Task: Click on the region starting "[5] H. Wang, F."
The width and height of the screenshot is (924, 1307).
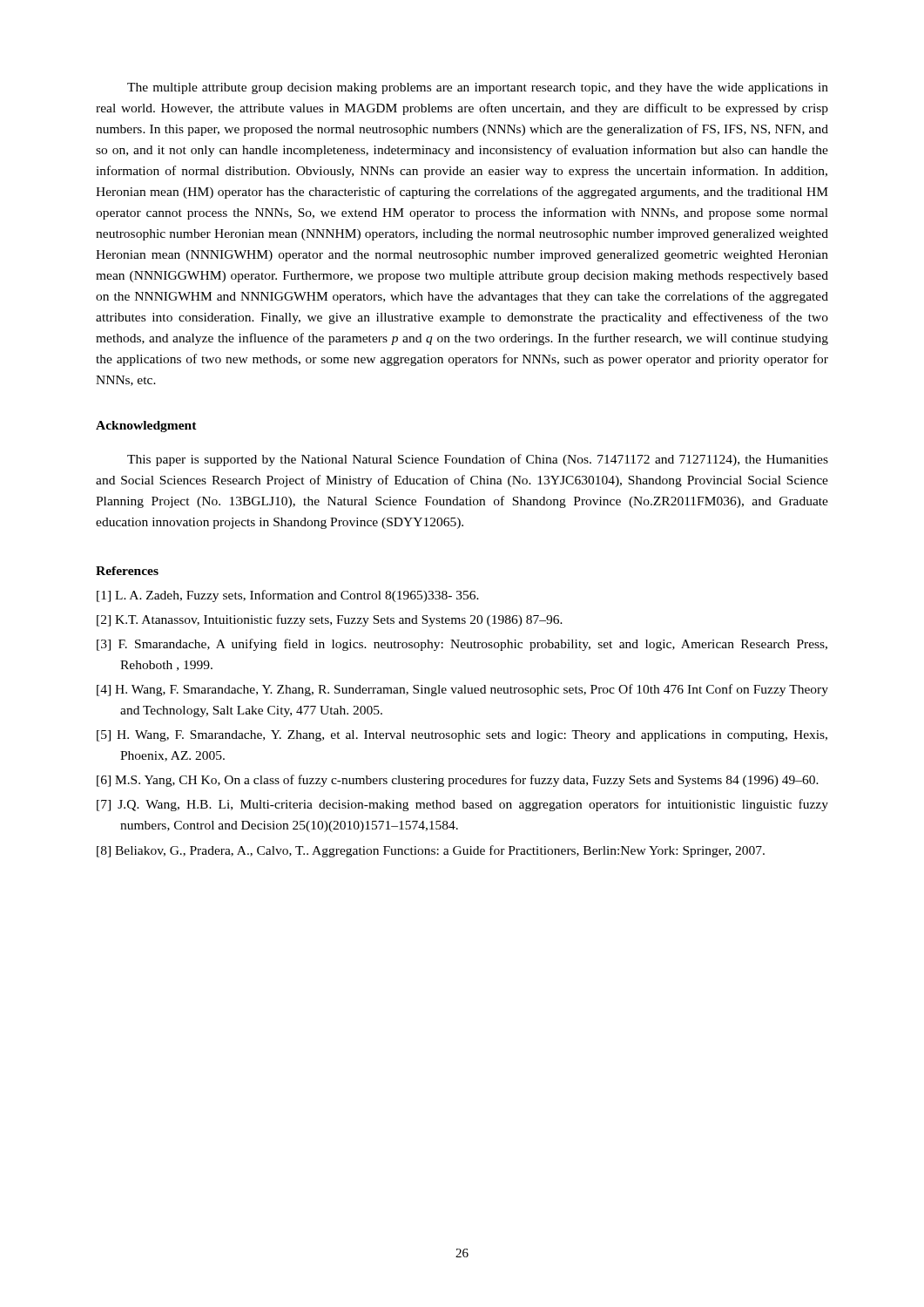Action: coord(462,745)
